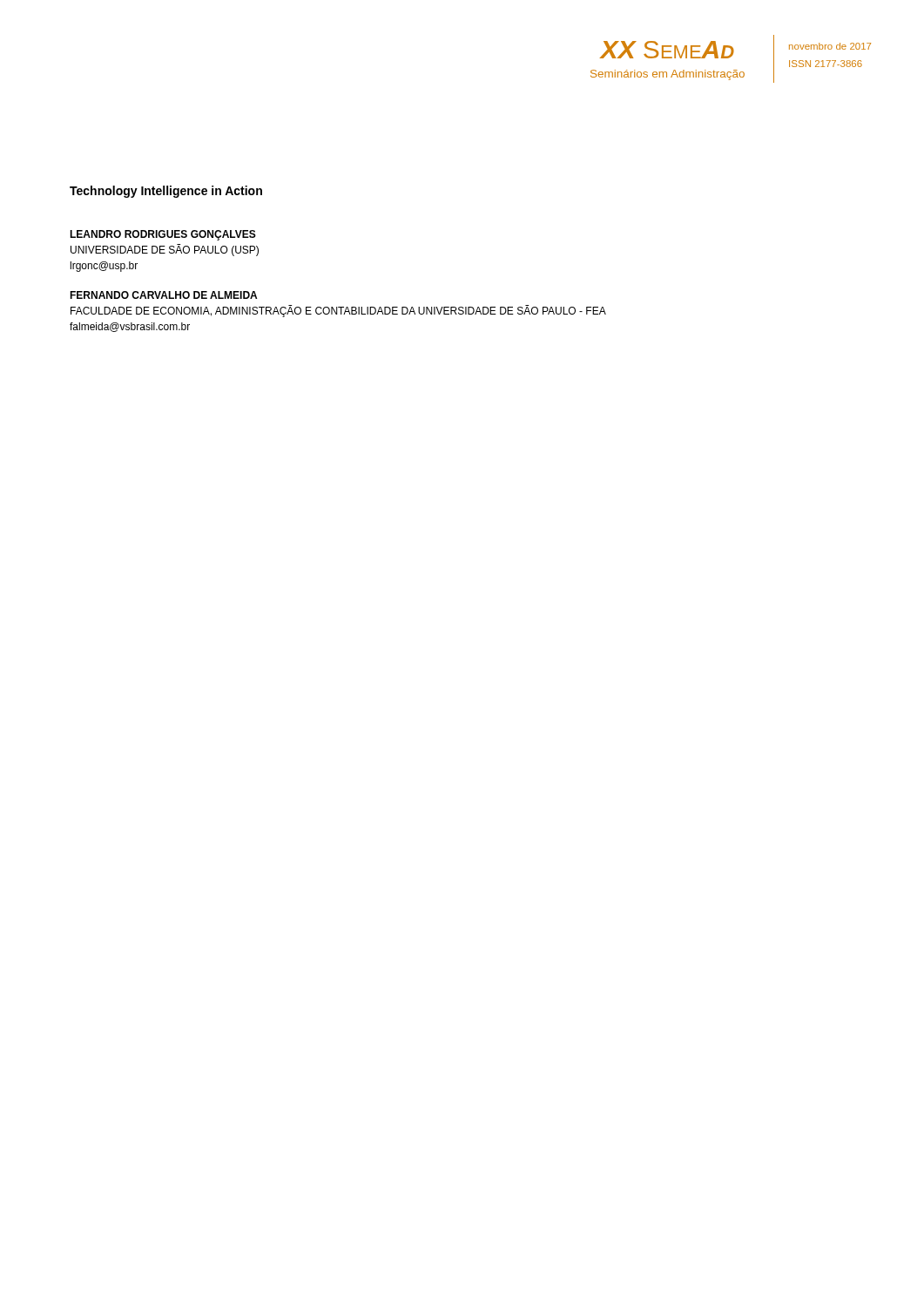This screenshot has height=1307, width=924.
Task: Click on the text block that says "LEANDRO RODRIGUES GONÇALVES UNIVERSIDADE DE SÃO"
Action: [165, 250]
